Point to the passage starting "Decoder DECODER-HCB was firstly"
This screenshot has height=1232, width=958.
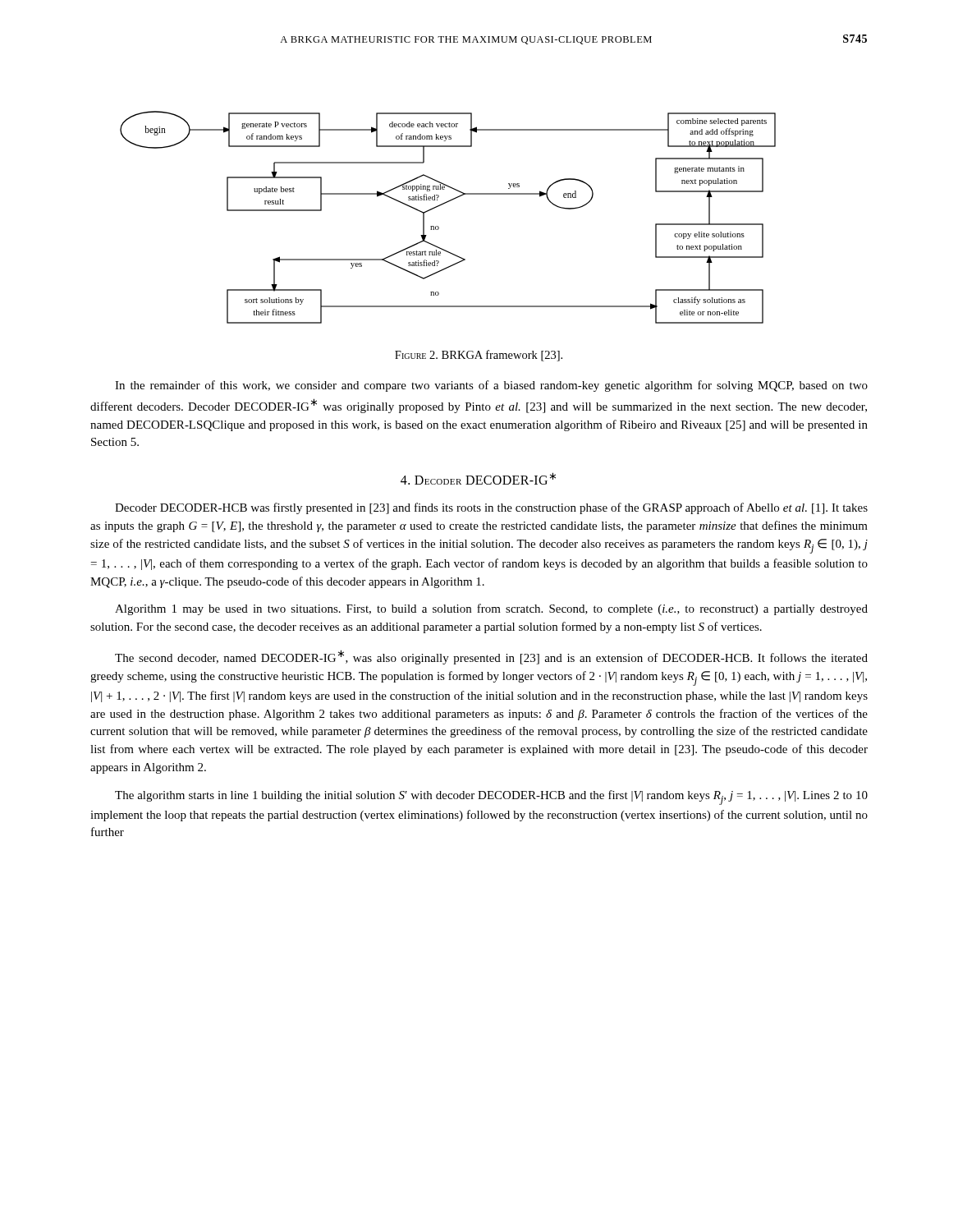(x=479, y=545)
